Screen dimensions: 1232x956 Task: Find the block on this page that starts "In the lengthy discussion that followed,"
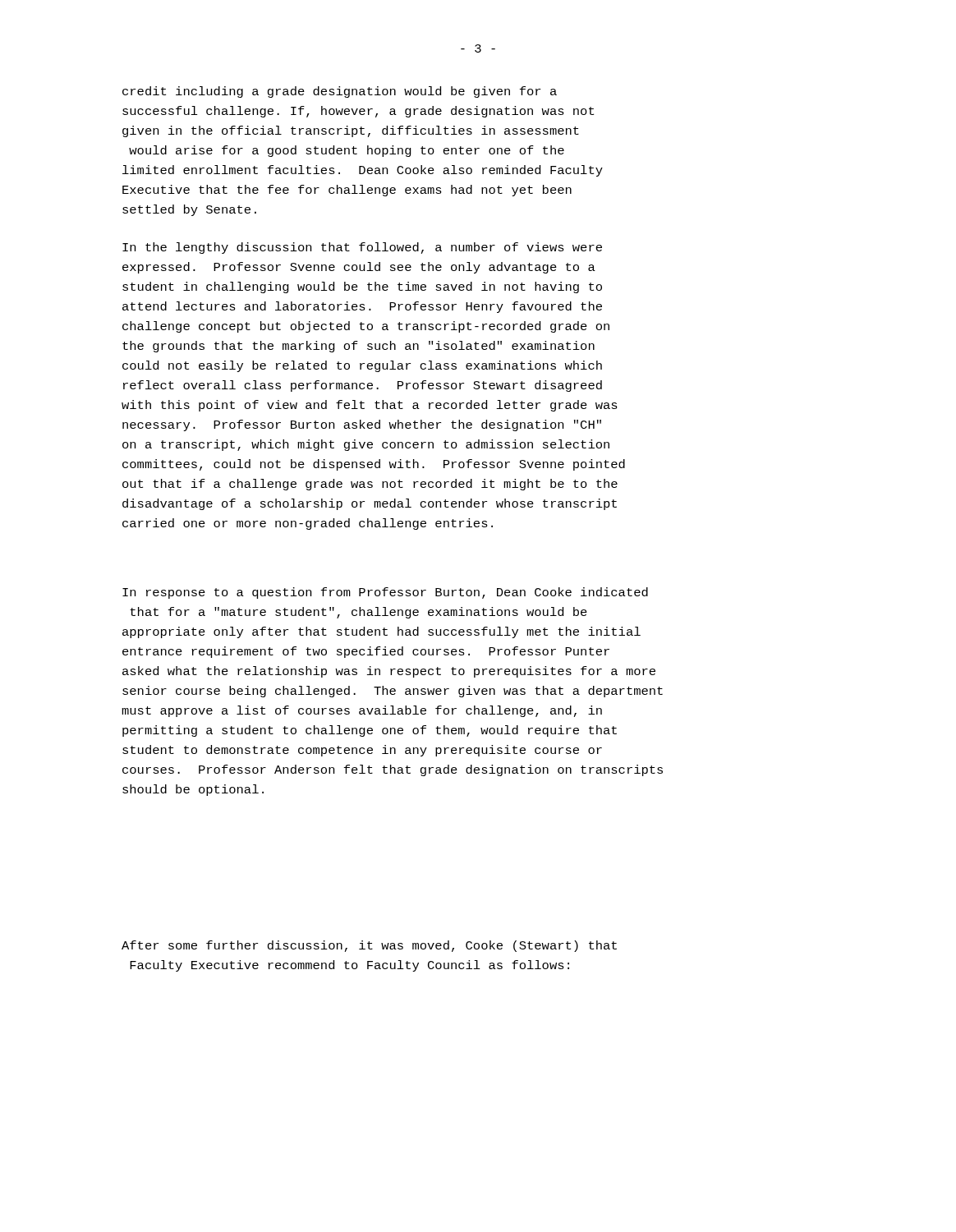click(374, 386)
